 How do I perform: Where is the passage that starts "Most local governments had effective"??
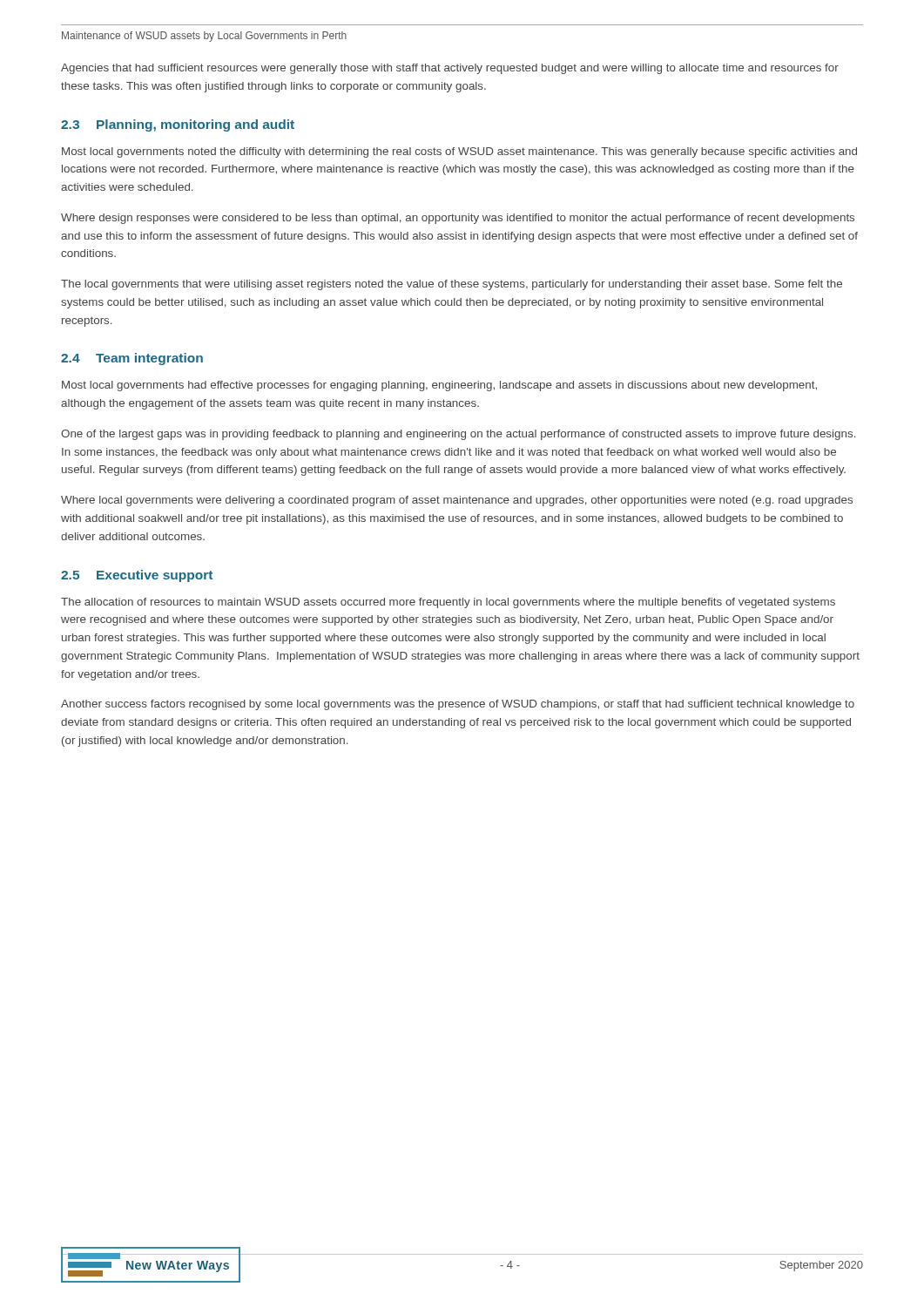[x=439, y=394]
